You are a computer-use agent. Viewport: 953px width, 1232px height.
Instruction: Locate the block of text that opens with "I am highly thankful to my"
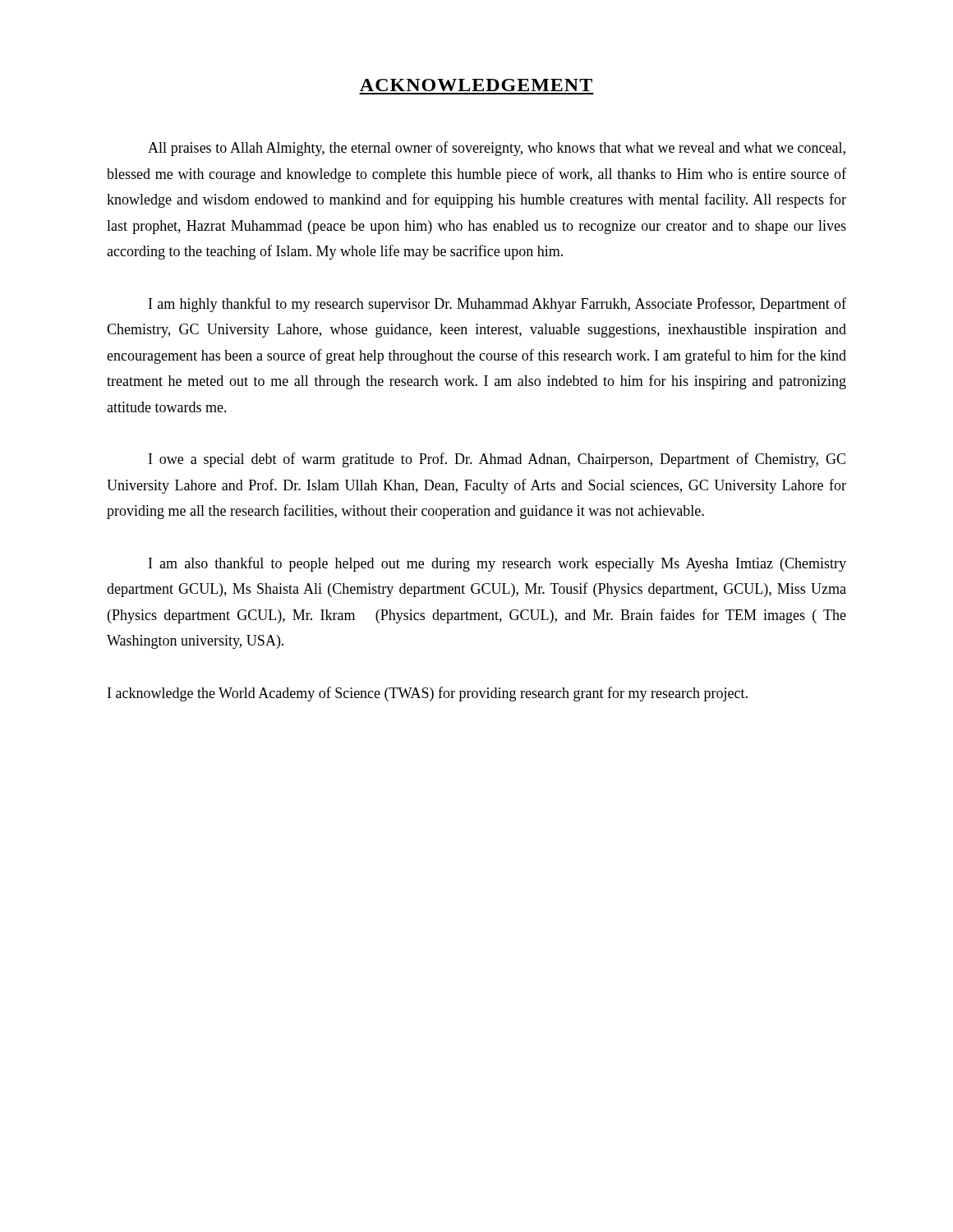[476, 355]
